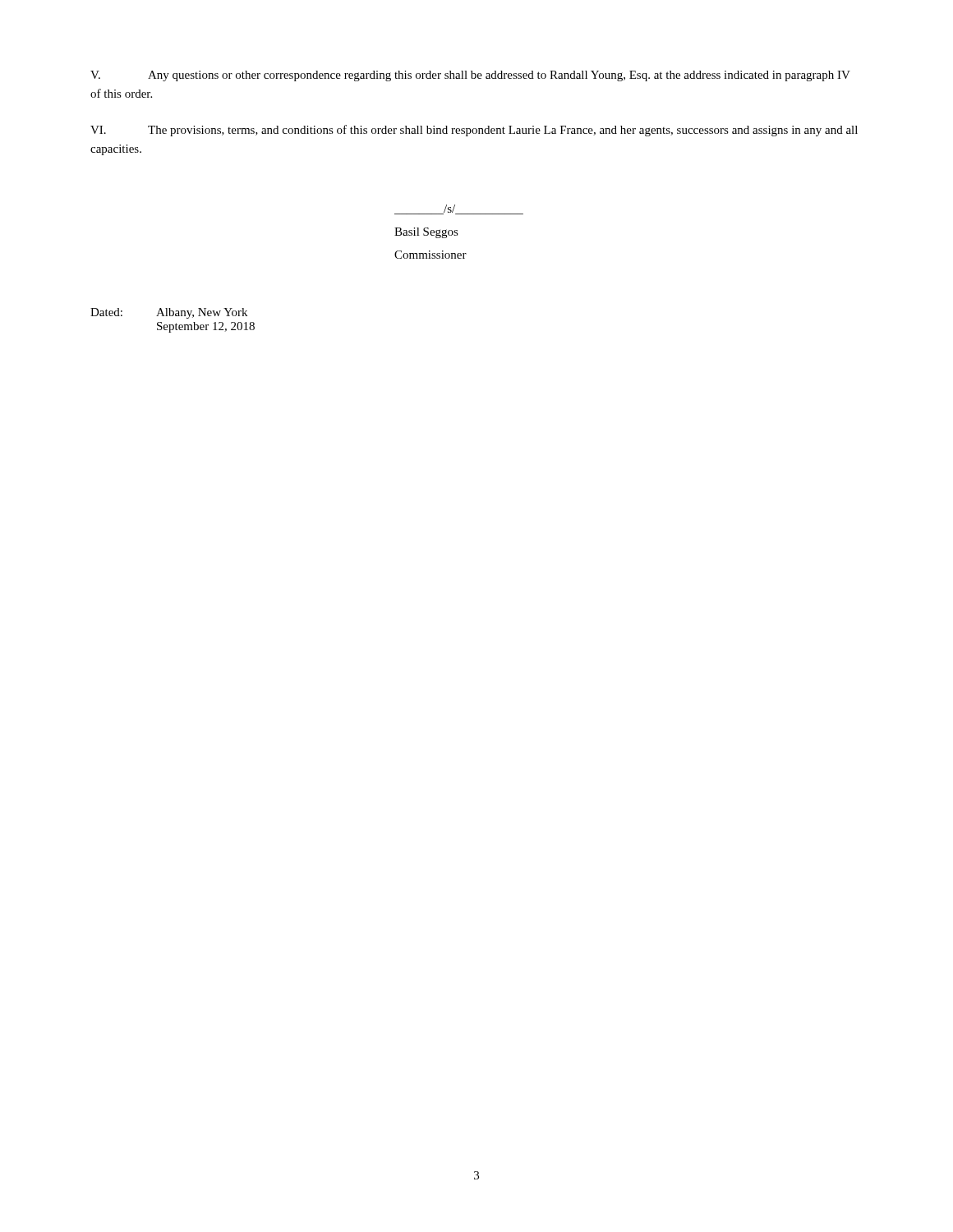This screenshot has width=953, height=1232.
Task: Click on the text block that says "Dated: Albany, New York"
Action: coord(173,320)
